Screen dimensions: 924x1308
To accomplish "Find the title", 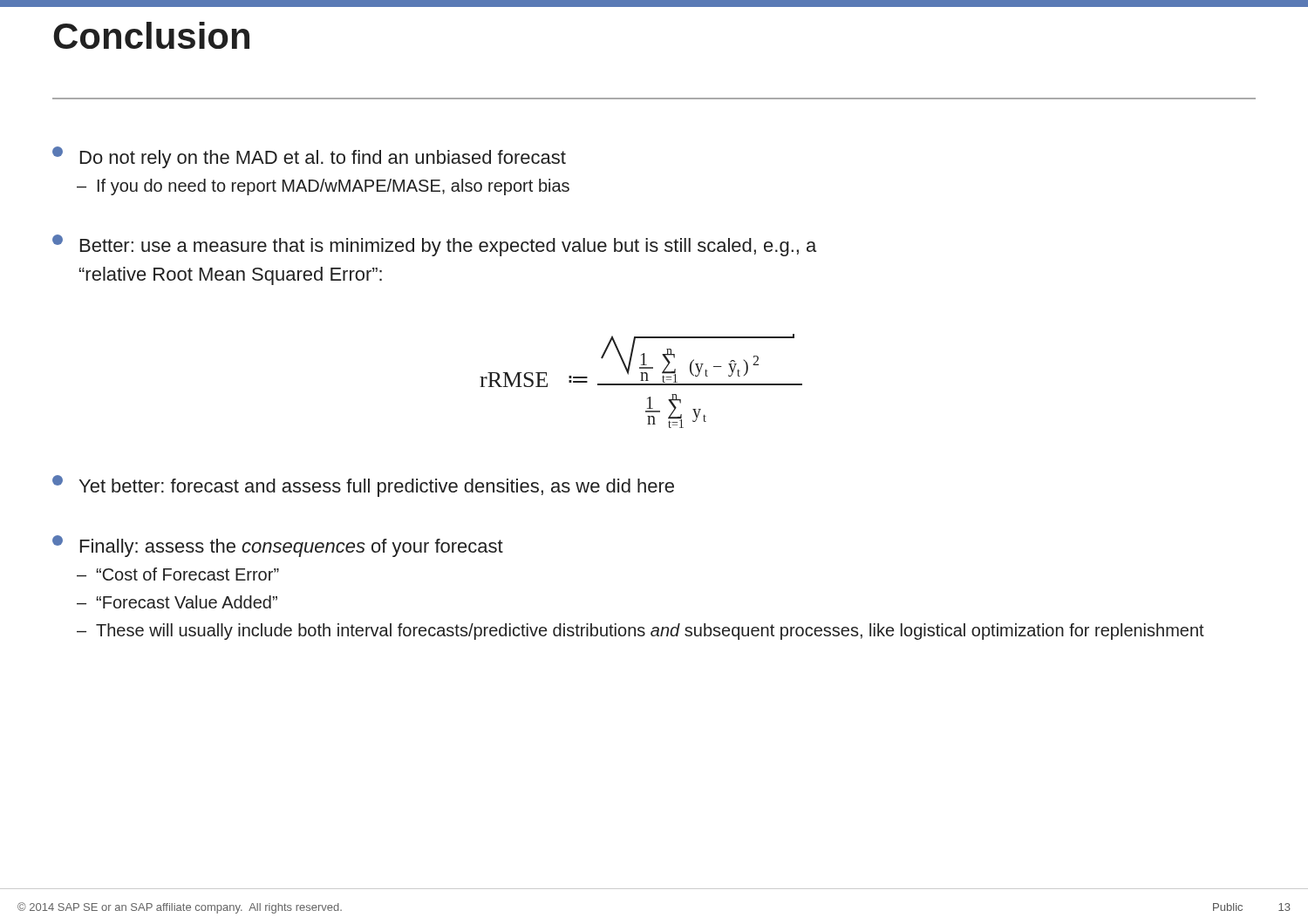I will (x=152, y=36).
